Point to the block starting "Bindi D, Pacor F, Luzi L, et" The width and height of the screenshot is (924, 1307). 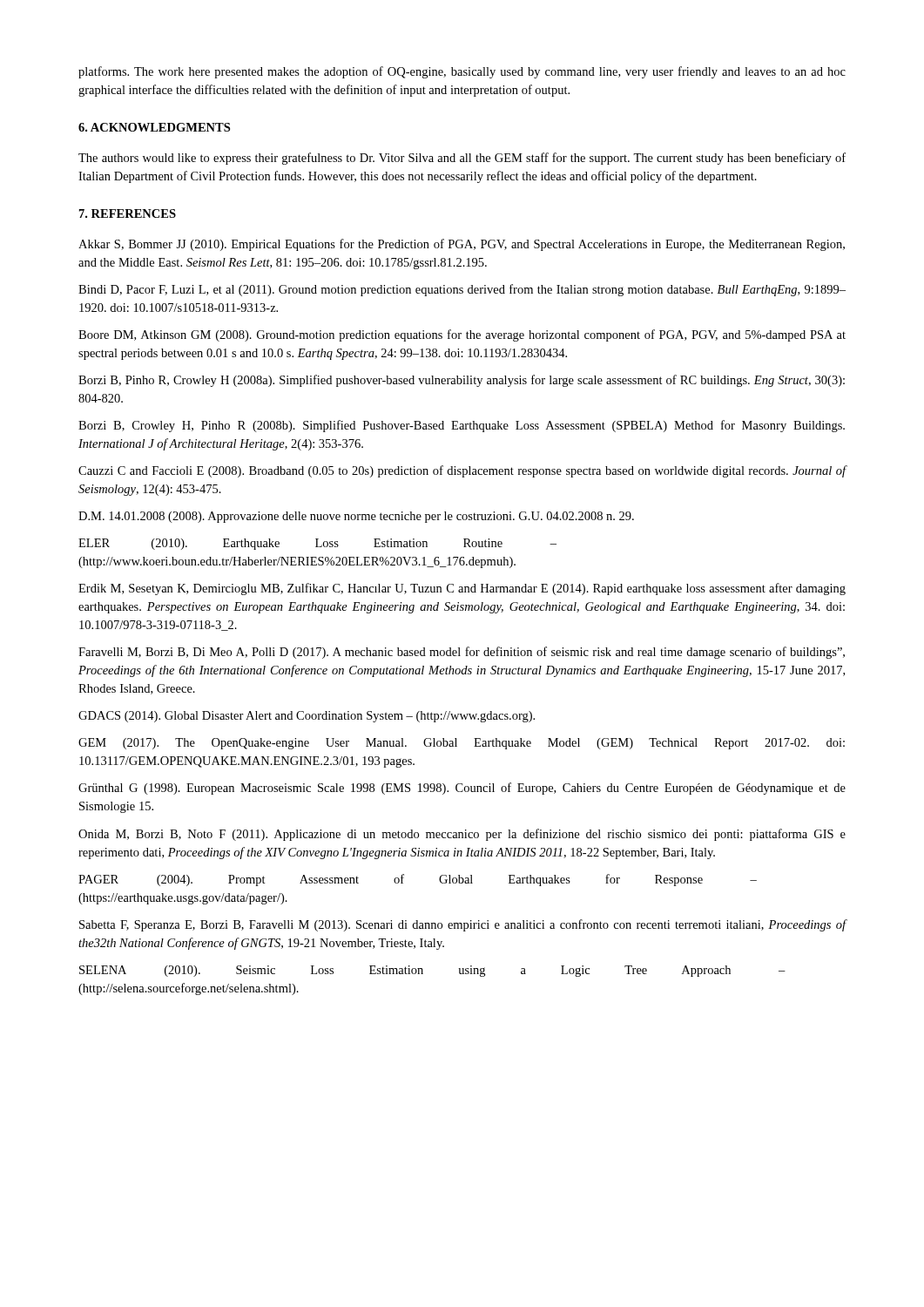click(462, 299)
